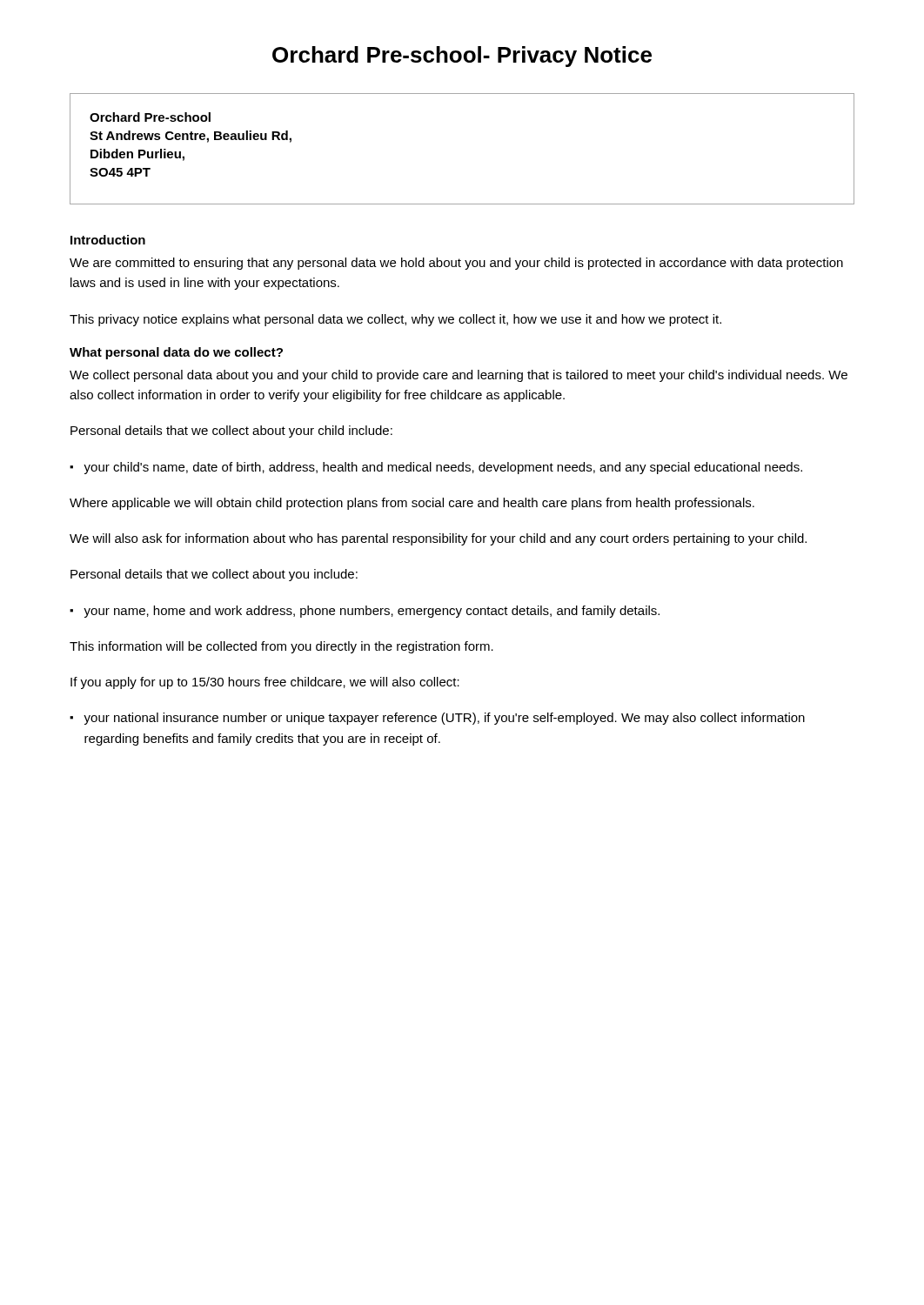The width and height of the screenshot is (924, 1305).
Task: Find a table
Action: click(462, 149)
